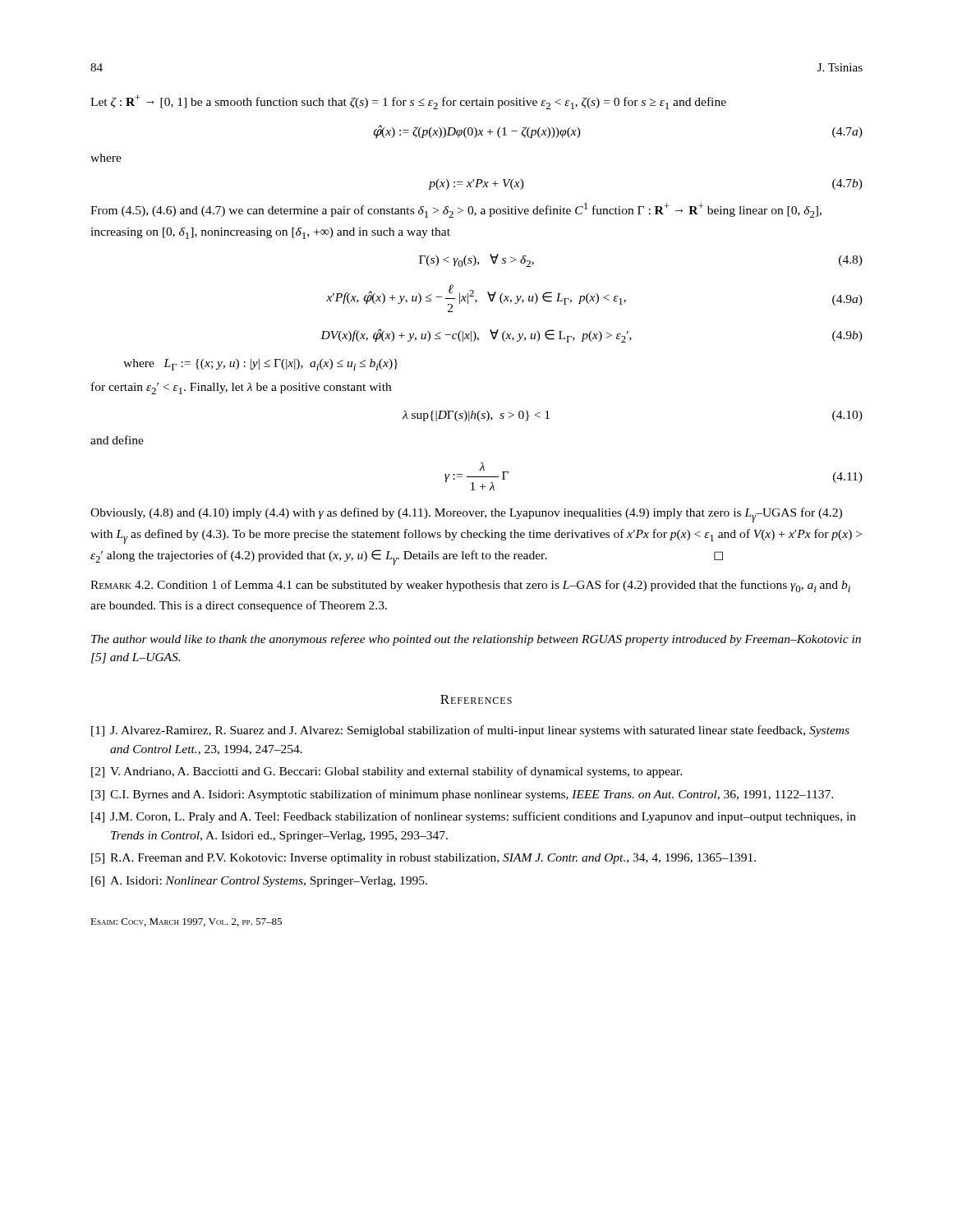Locate the formula that reads "where LΓ := {(x; y, u) :"
Screen dimensions: 1232x953
pyautogui.click(x=261, y=364)
